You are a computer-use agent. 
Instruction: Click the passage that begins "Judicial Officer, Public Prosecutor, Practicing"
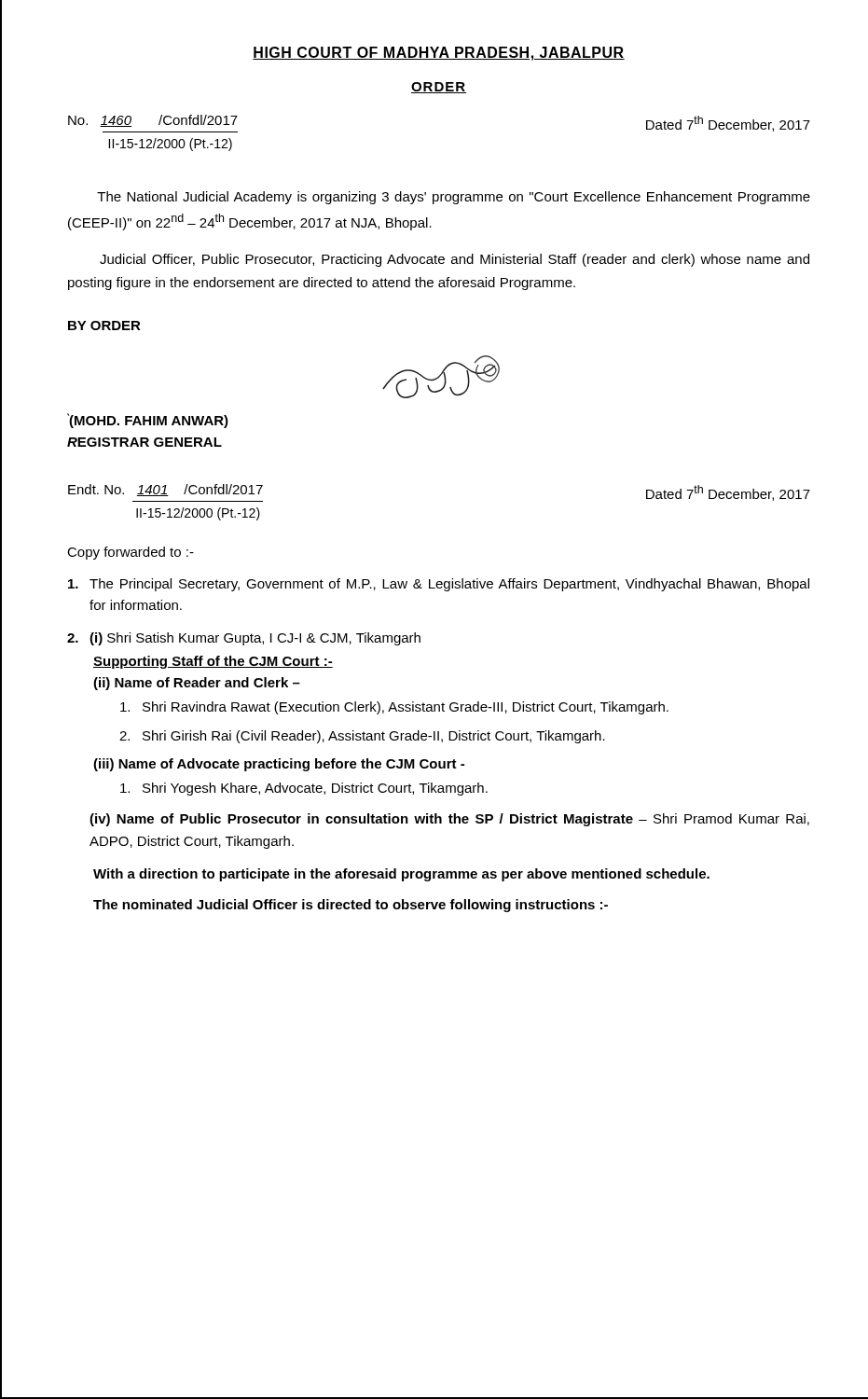(439, 270)
